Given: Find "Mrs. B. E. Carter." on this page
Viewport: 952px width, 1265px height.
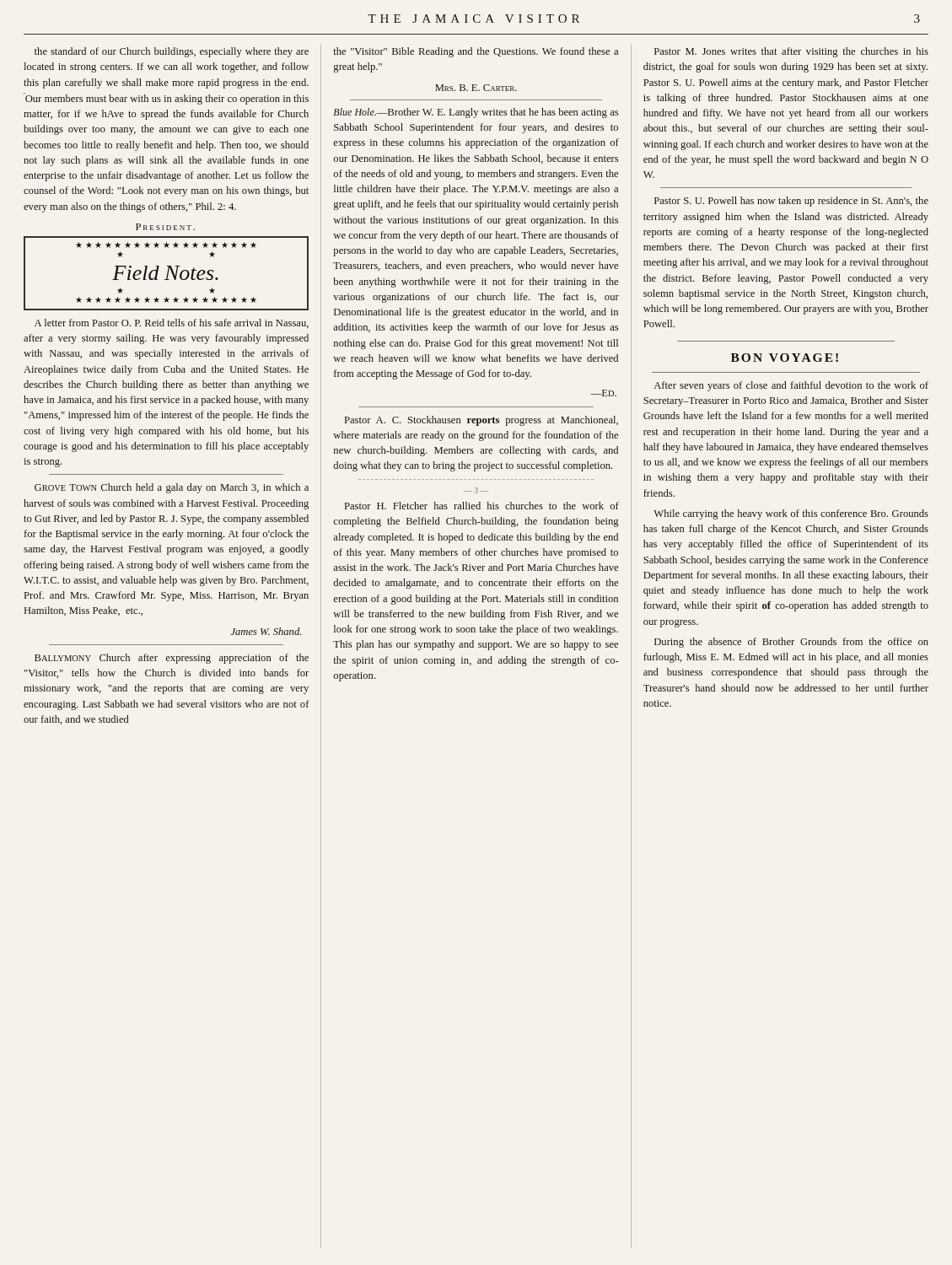Looking at the screenshot, I should 476,87.
